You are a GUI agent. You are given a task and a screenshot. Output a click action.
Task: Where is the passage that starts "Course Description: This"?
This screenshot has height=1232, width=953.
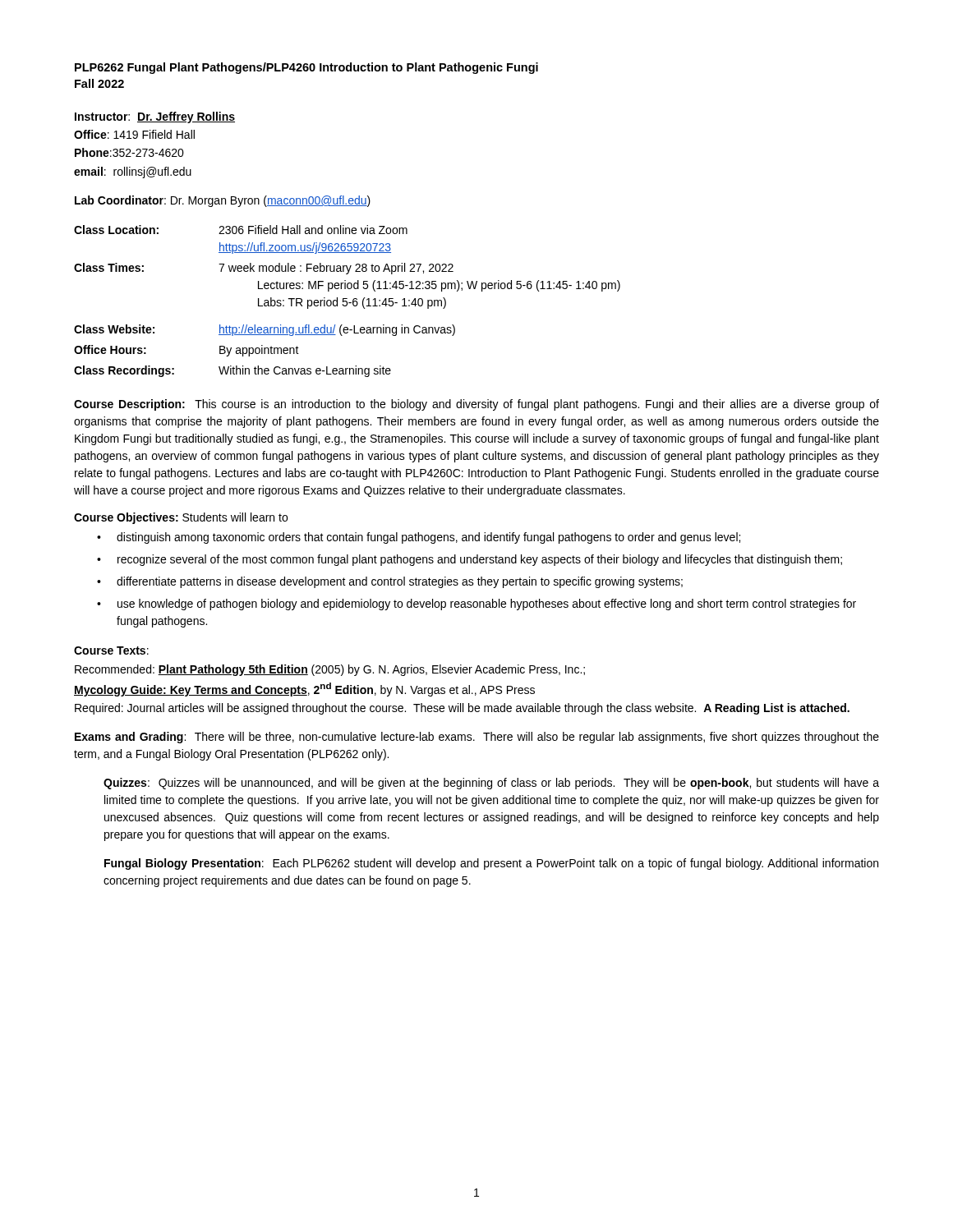point(476,447)
